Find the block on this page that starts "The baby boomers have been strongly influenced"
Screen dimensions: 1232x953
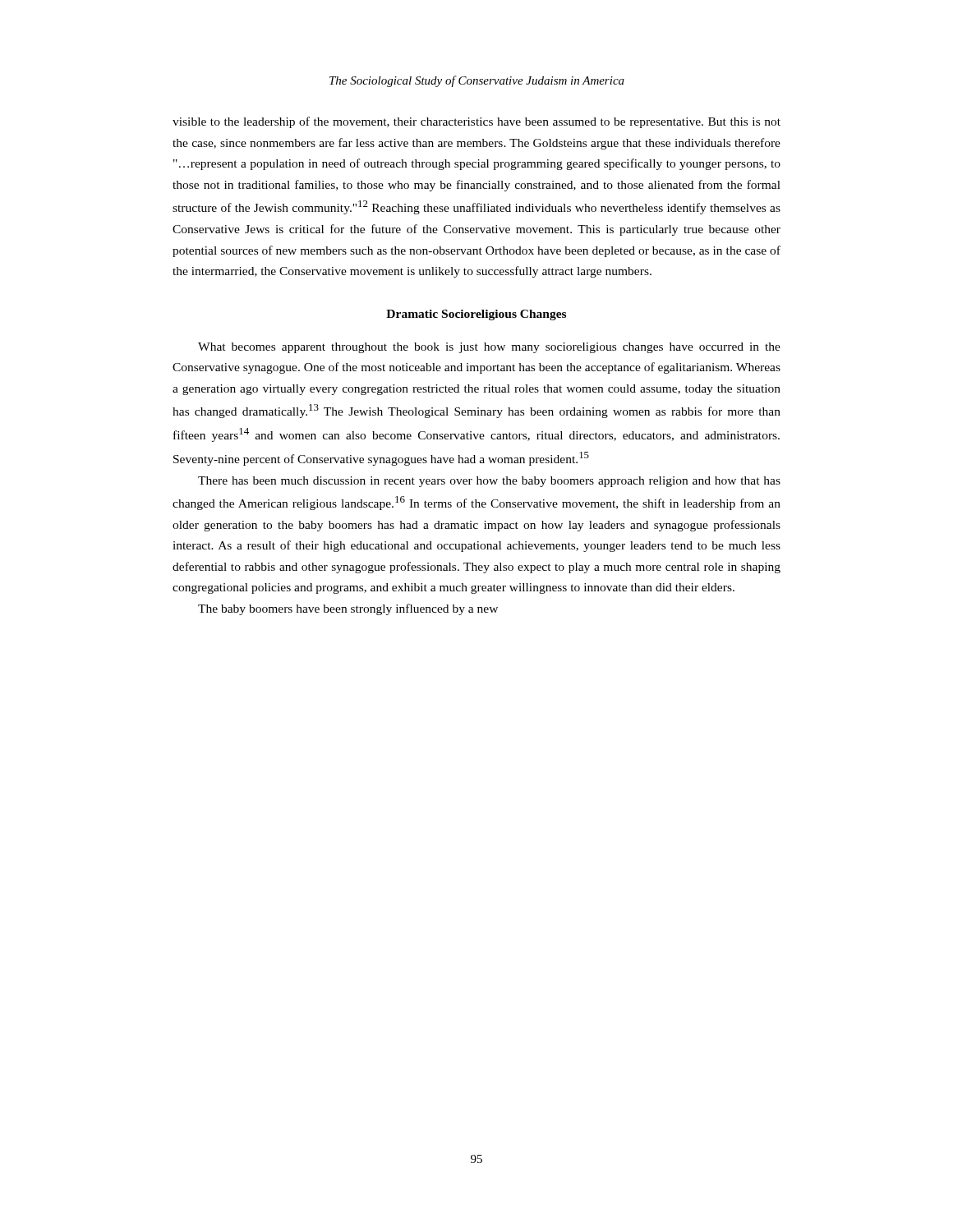[476, 608]
